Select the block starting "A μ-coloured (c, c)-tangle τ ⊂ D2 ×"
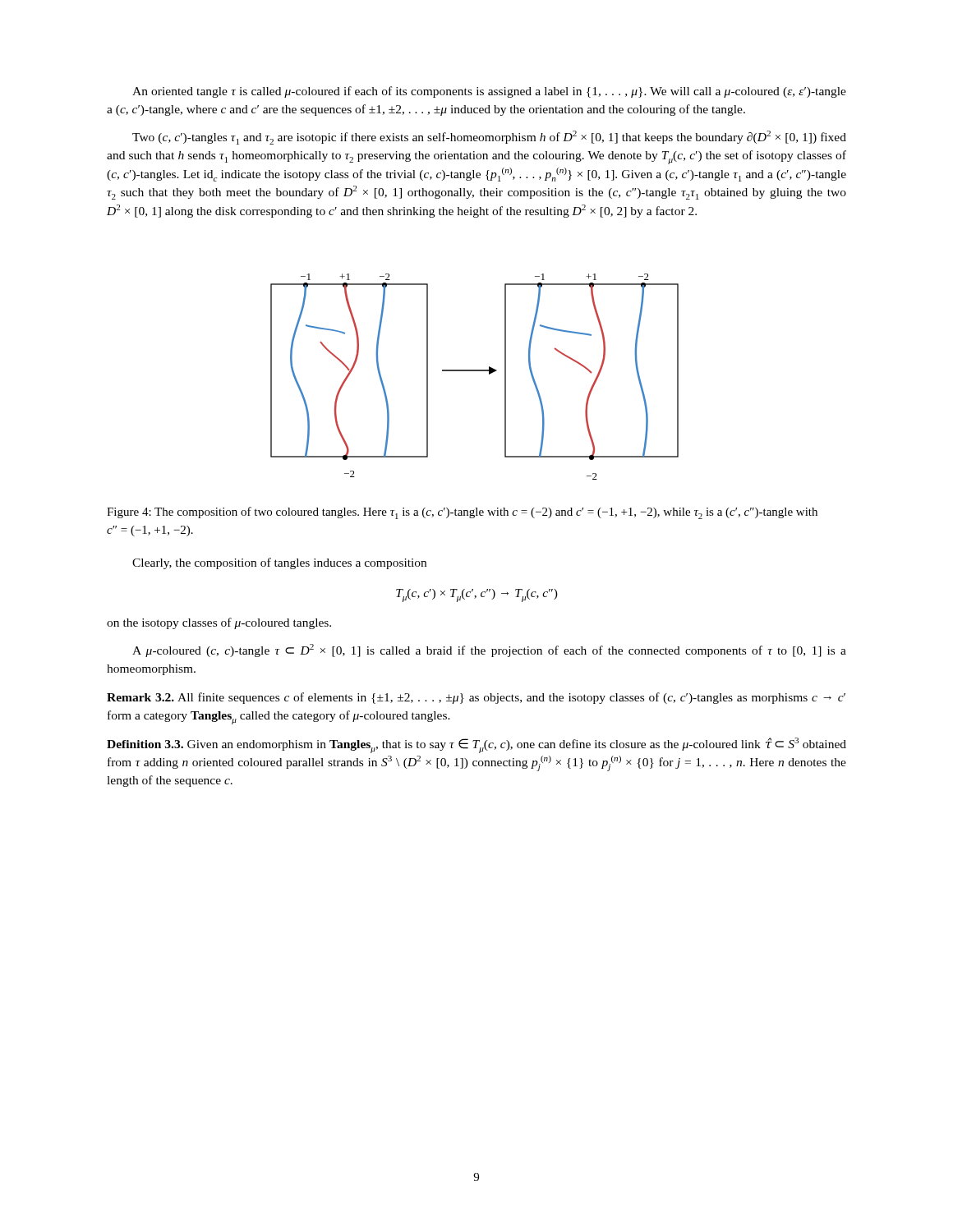Screen dimensions: 1232x953 [x=476, y=658]
